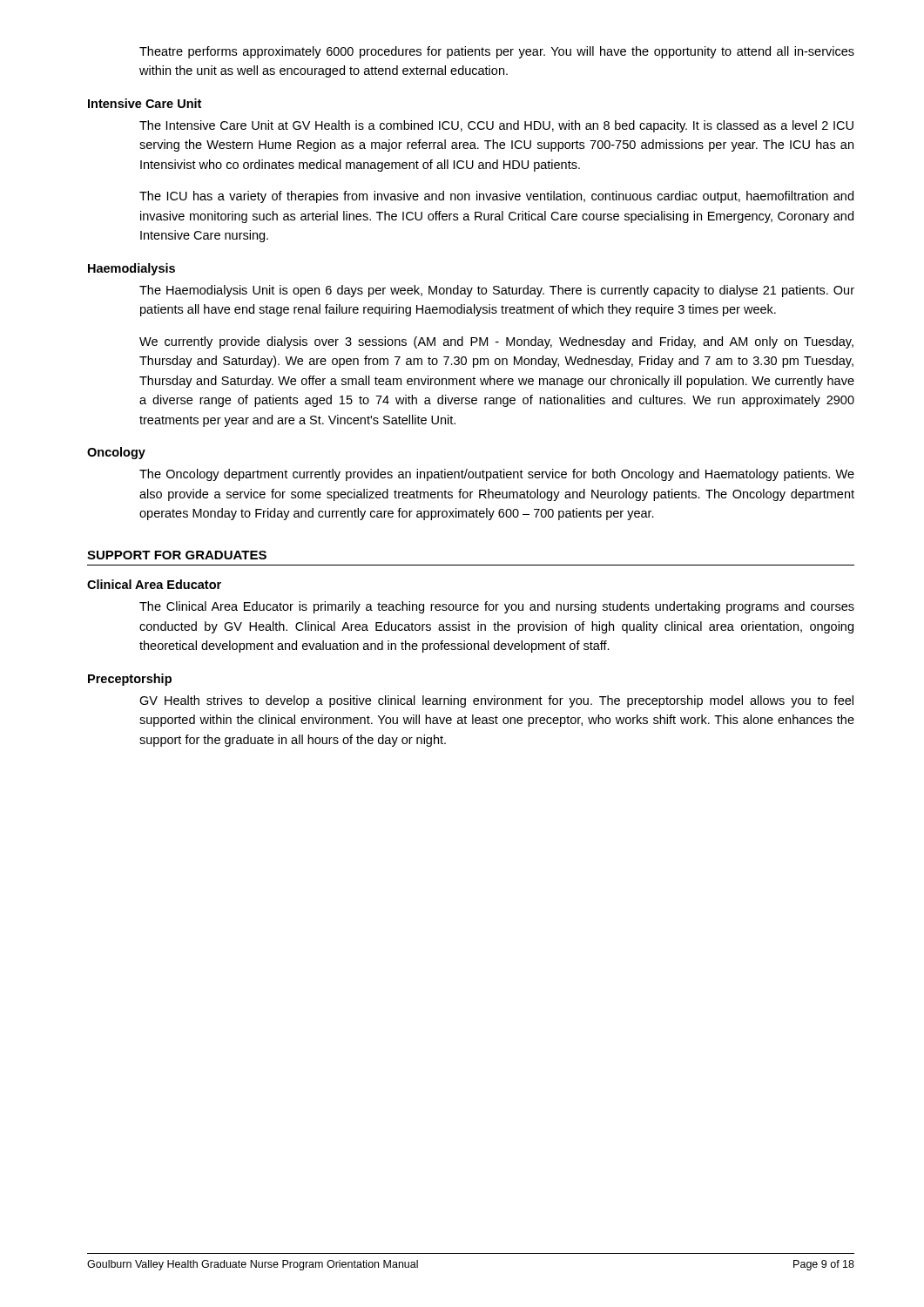Screen dimensions: 1307x924
Task: Locate the text block containing "GV Health strives to develop"
Action: 497,720
